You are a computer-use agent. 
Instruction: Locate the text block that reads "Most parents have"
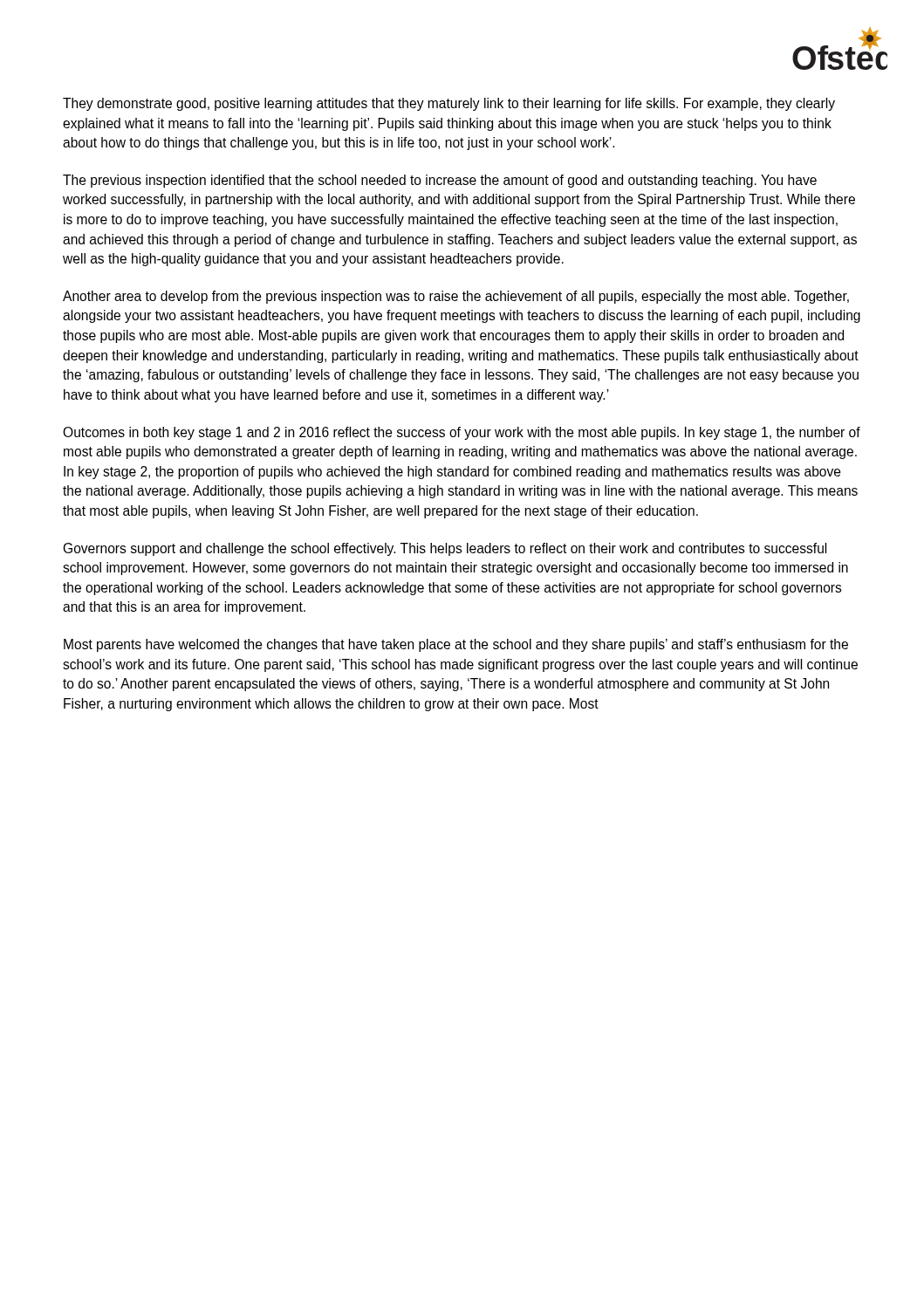pyautogui.click(x=461, y=674)
